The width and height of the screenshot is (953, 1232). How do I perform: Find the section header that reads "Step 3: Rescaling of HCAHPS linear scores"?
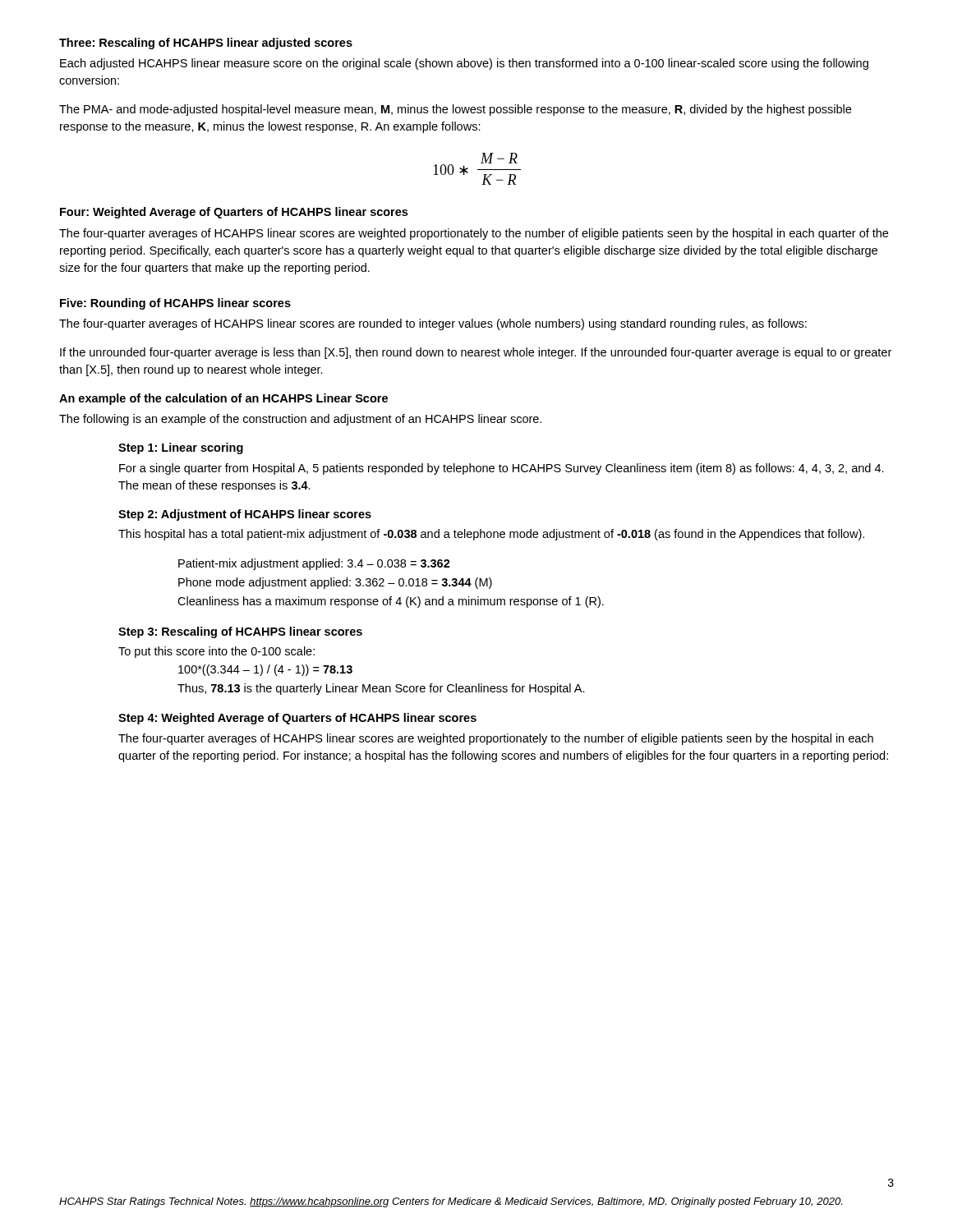(240, 631)
